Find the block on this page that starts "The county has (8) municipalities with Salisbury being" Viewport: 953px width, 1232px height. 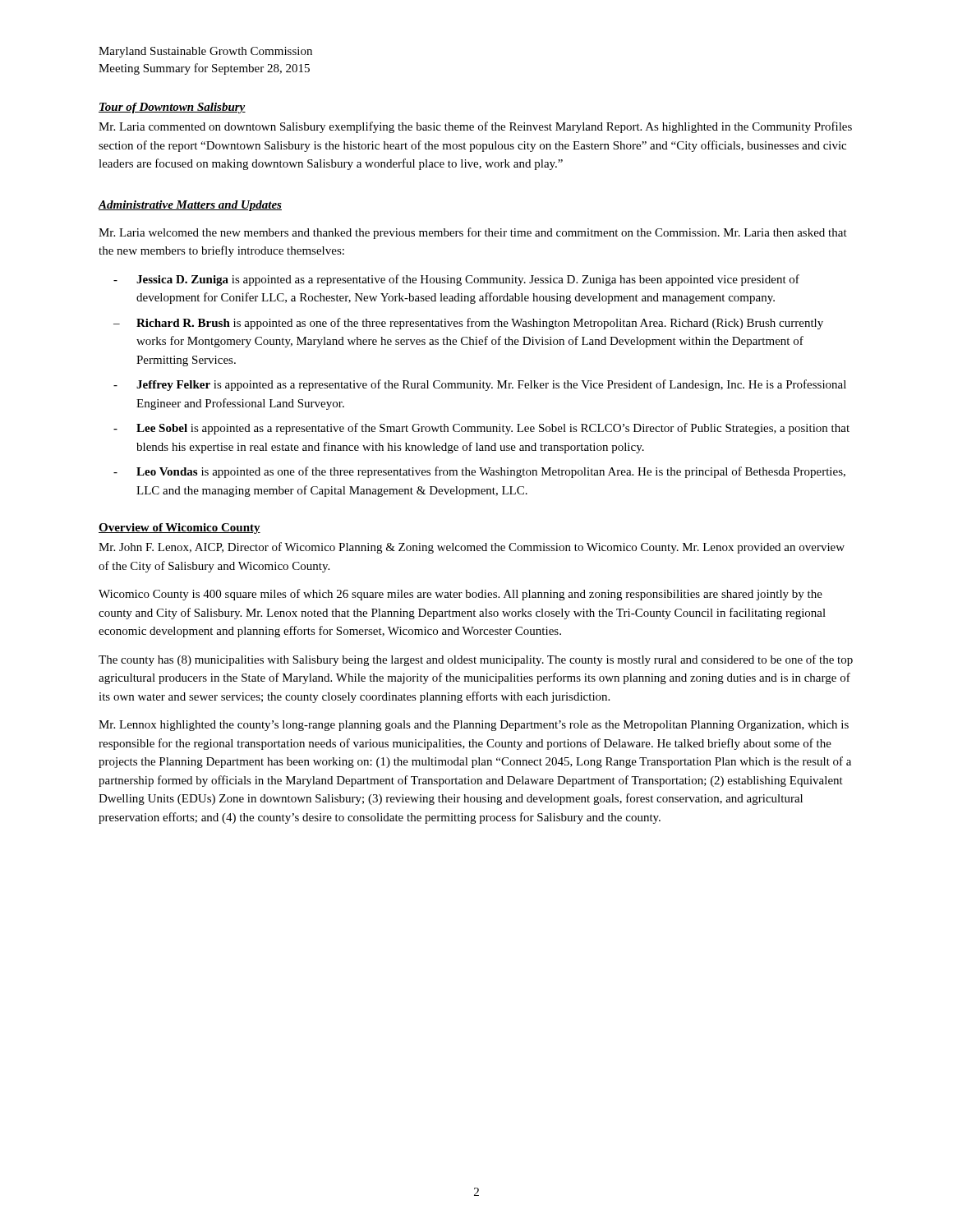(x=476, y=678)
